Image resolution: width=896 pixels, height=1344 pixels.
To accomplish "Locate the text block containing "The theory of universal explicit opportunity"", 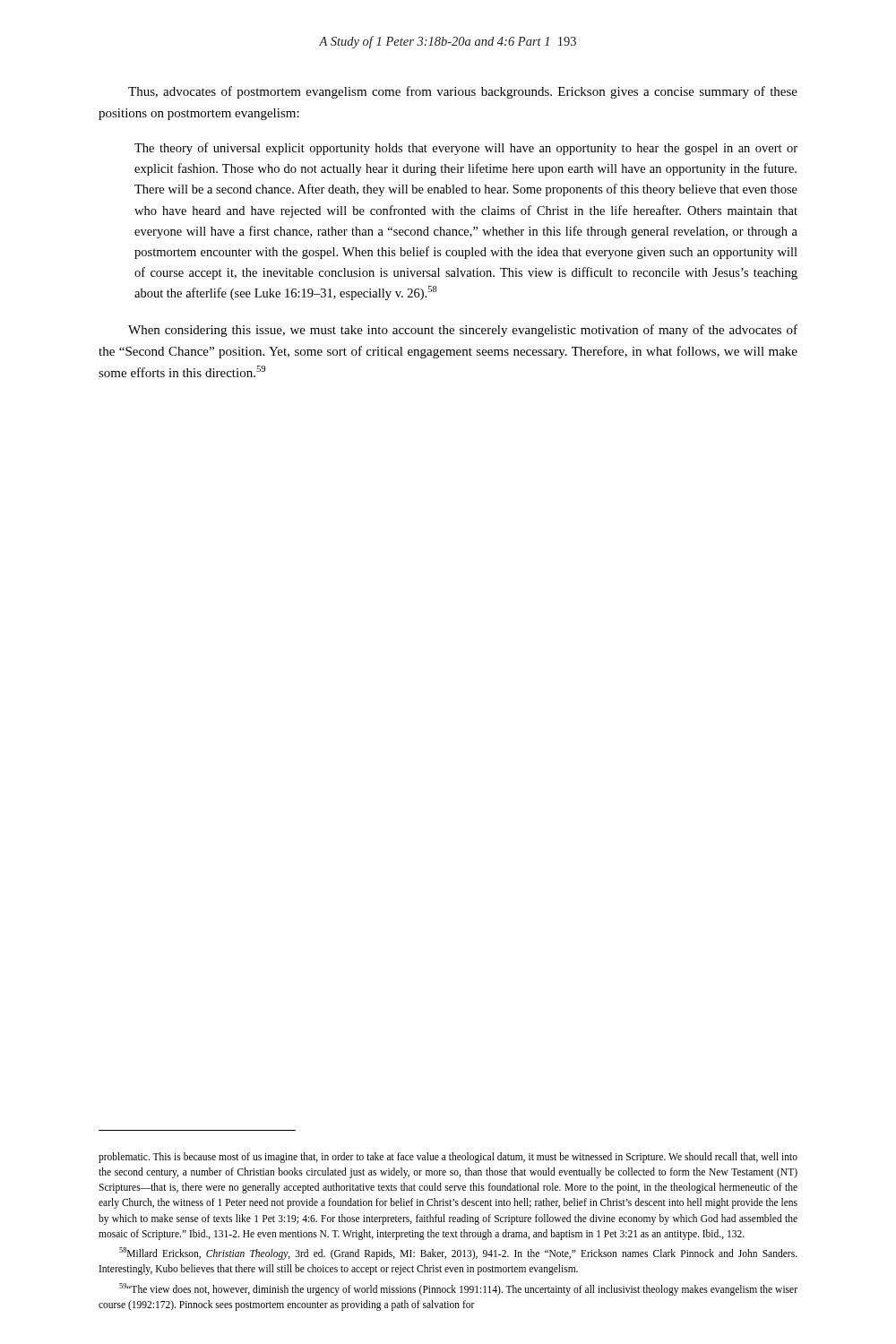I will click(x=466, y=221).
